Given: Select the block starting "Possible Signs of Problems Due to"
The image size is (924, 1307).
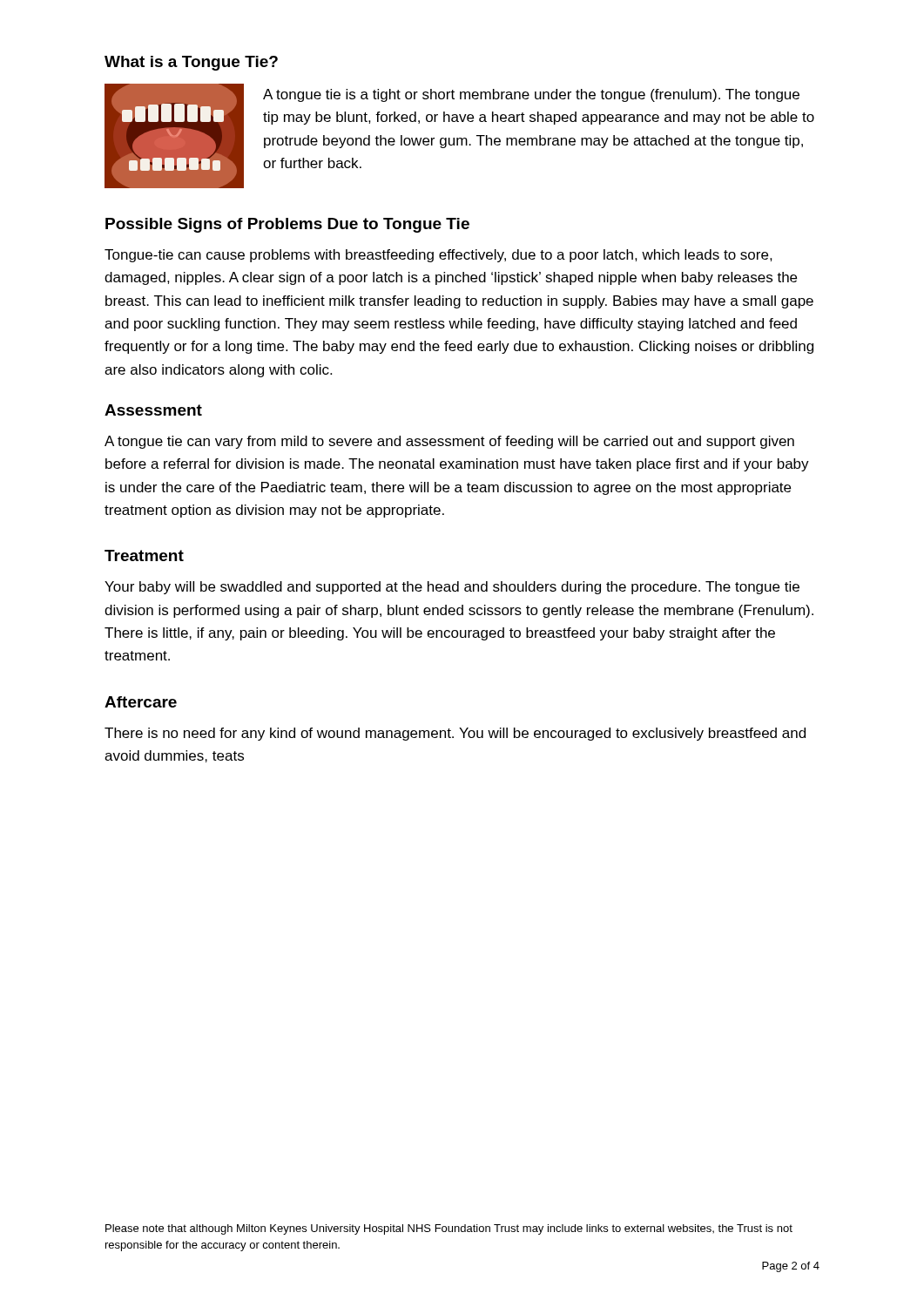Looking at the screenshot, I should click(287, 223).
